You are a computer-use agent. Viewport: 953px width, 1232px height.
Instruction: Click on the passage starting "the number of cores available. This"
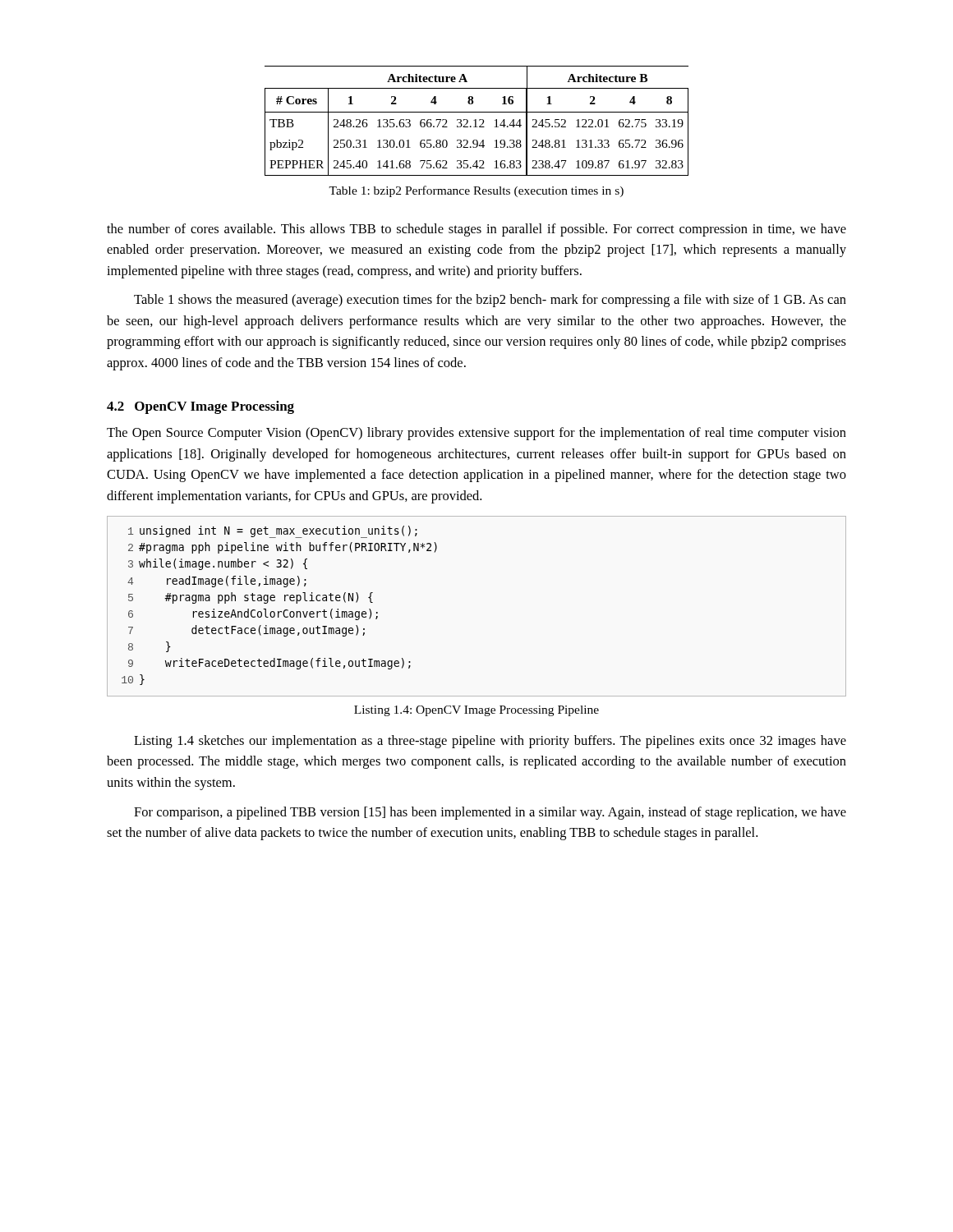click(476, 249)
